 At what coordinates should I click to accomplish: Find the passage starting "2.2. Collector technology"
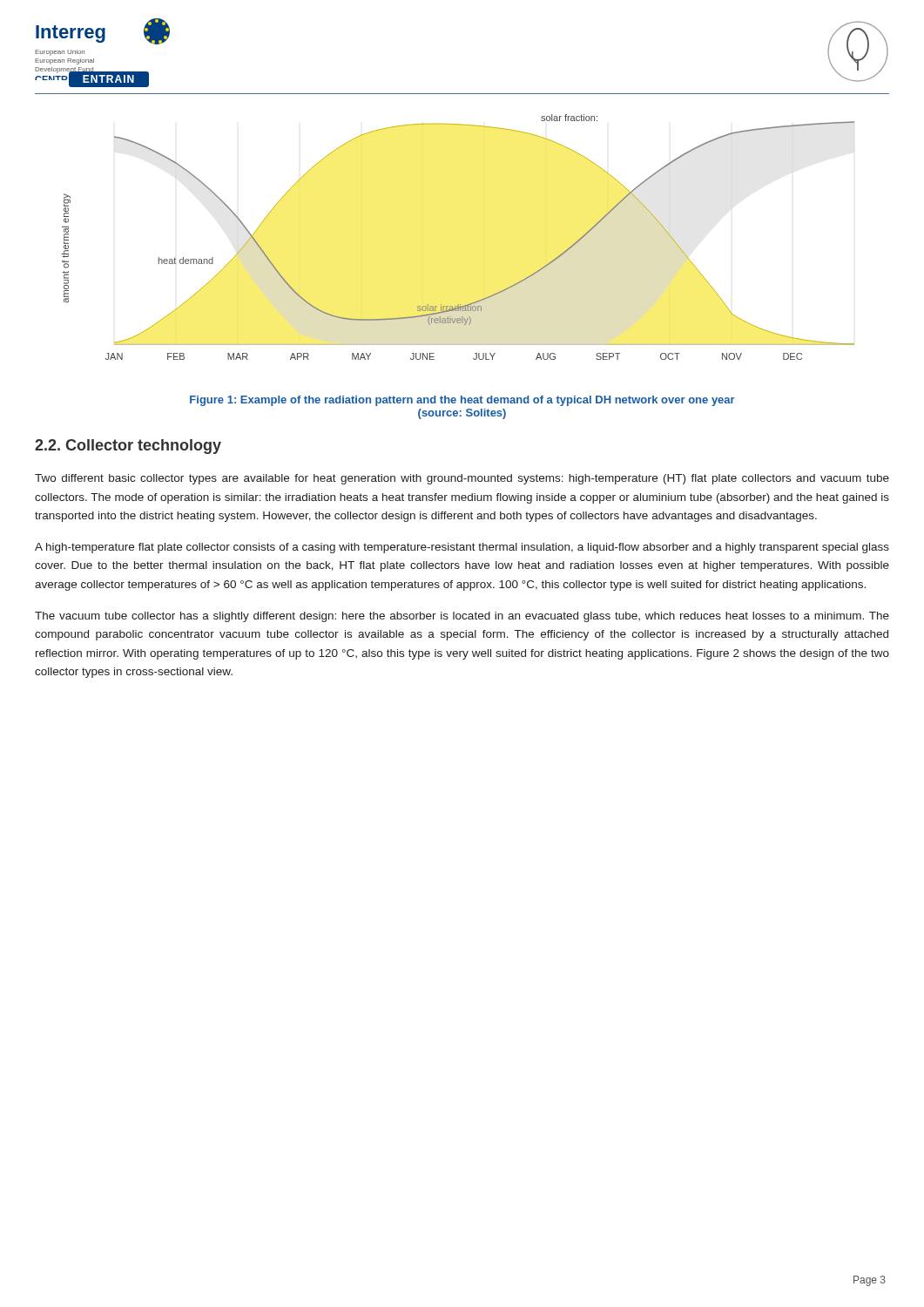pos(128,445)
